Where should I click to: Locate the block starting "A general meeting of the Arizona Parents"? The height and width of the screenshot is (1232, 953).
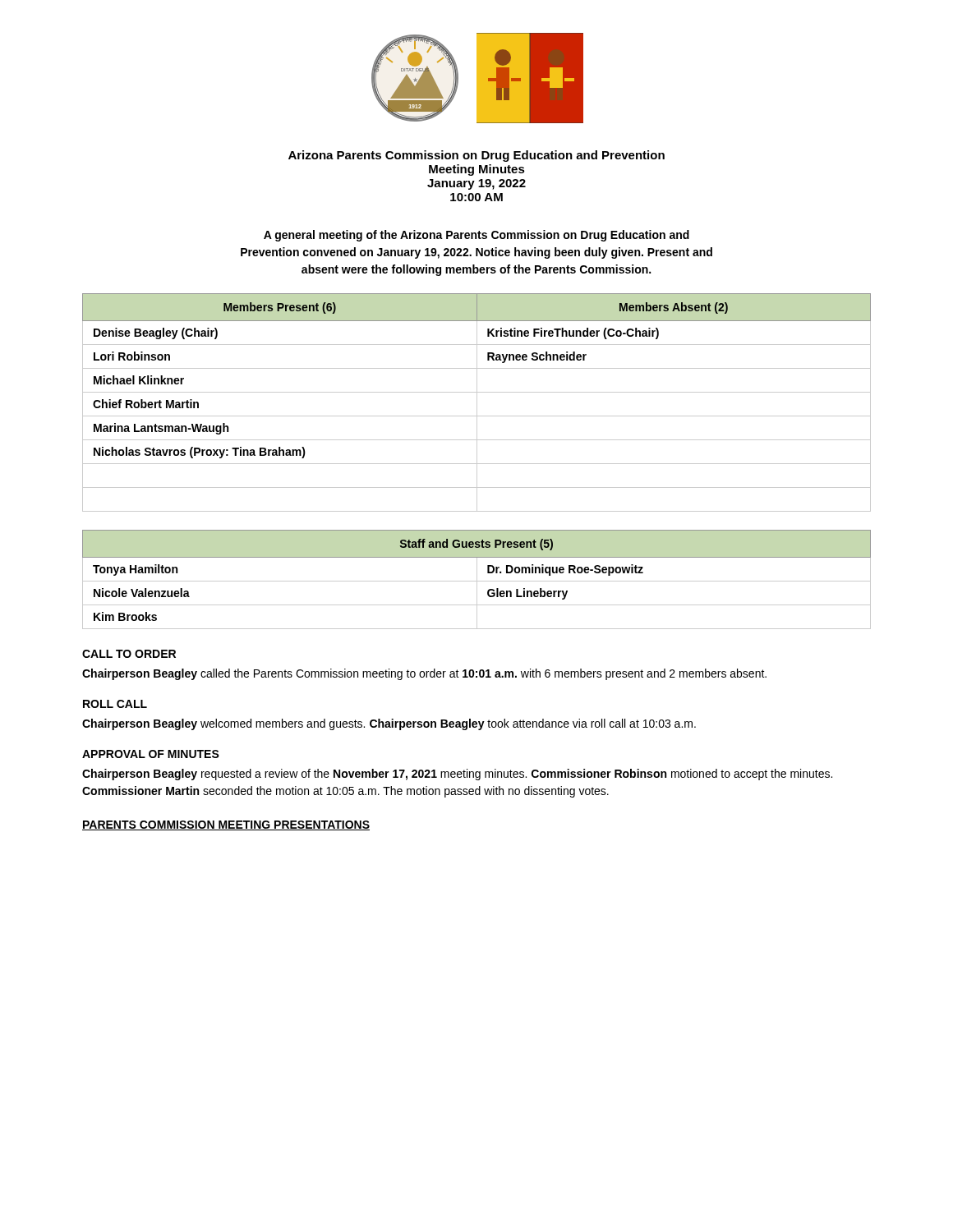pyautogui.click(x=476, y=252)
